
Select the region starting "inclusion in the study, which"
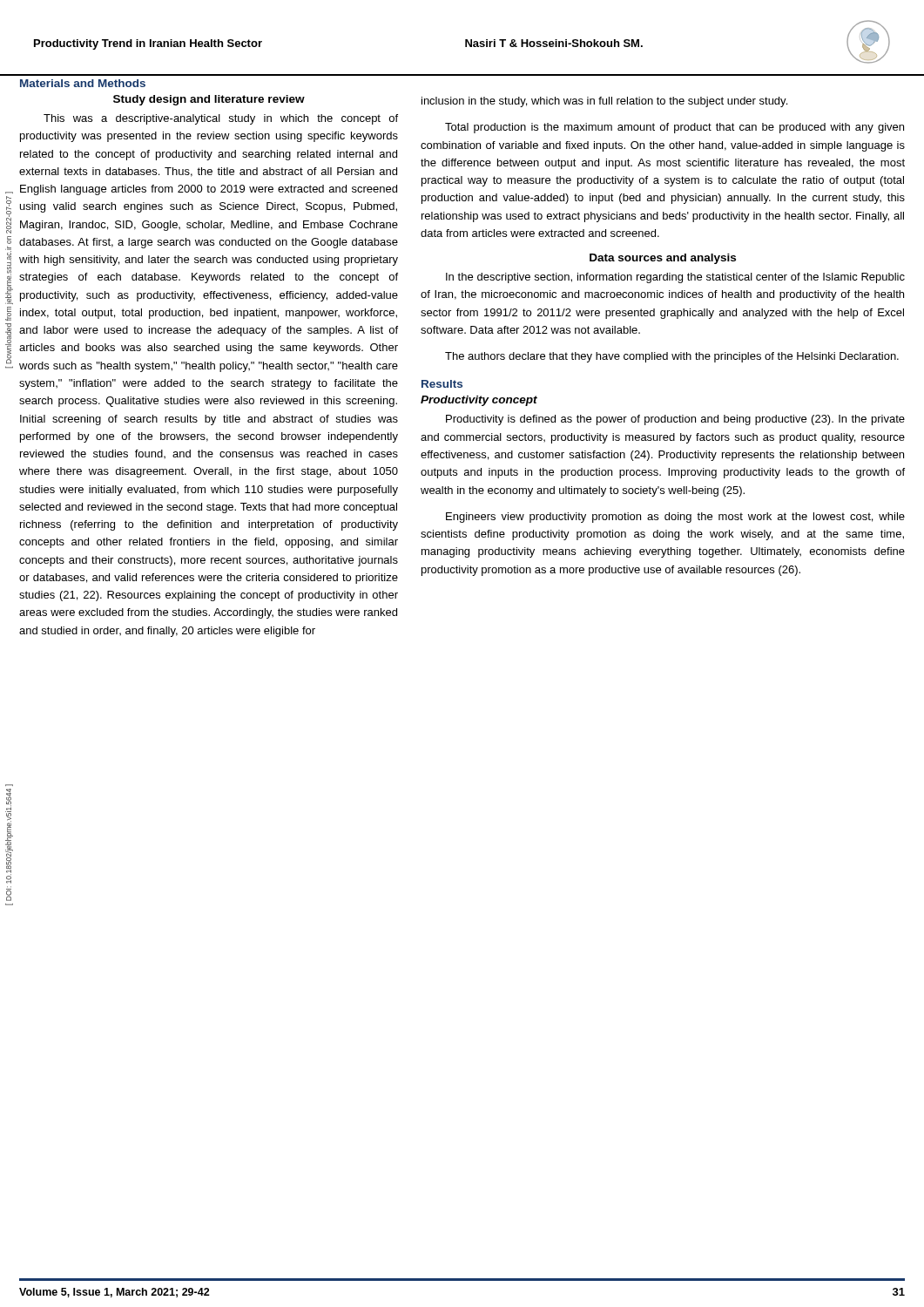pyautogui.click(x=604, y=101)
